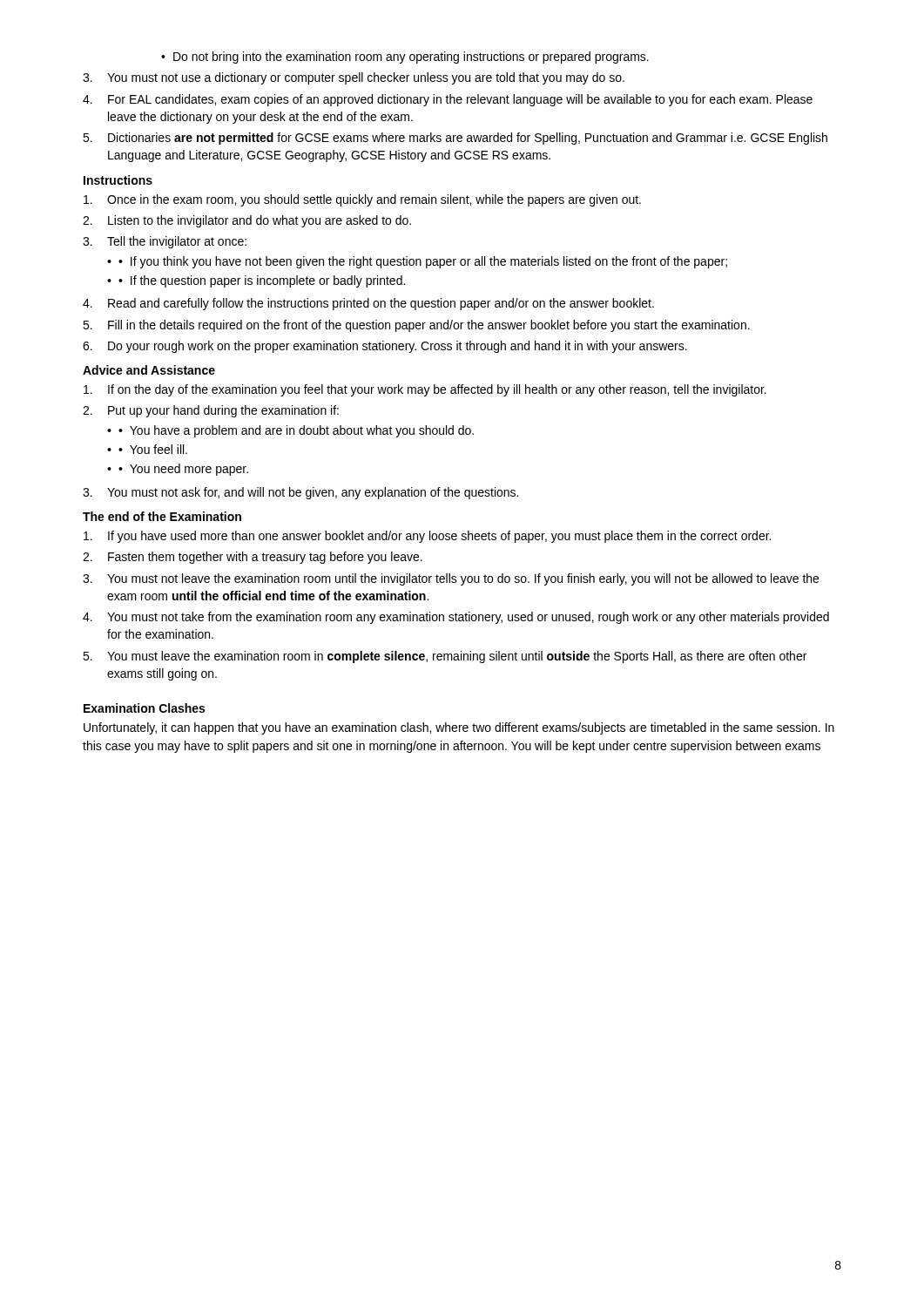Viewport: 924px width, 1307px height.
Task: Click the passage that begins "Once in the exam room, you should settle"
Action: coord(474,200)
